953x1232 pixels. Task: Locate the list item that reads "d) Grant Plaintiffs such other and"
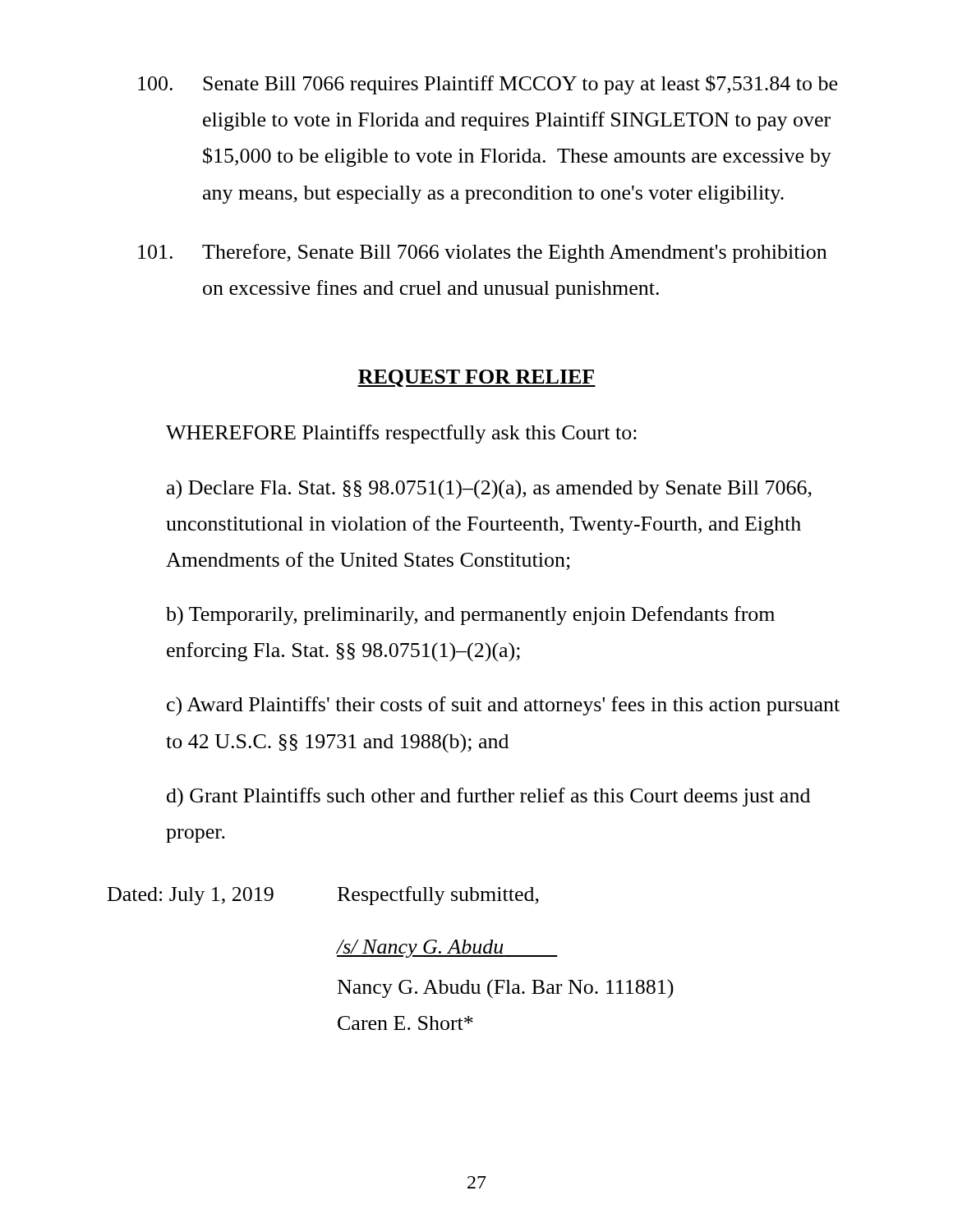pos(488,813)
